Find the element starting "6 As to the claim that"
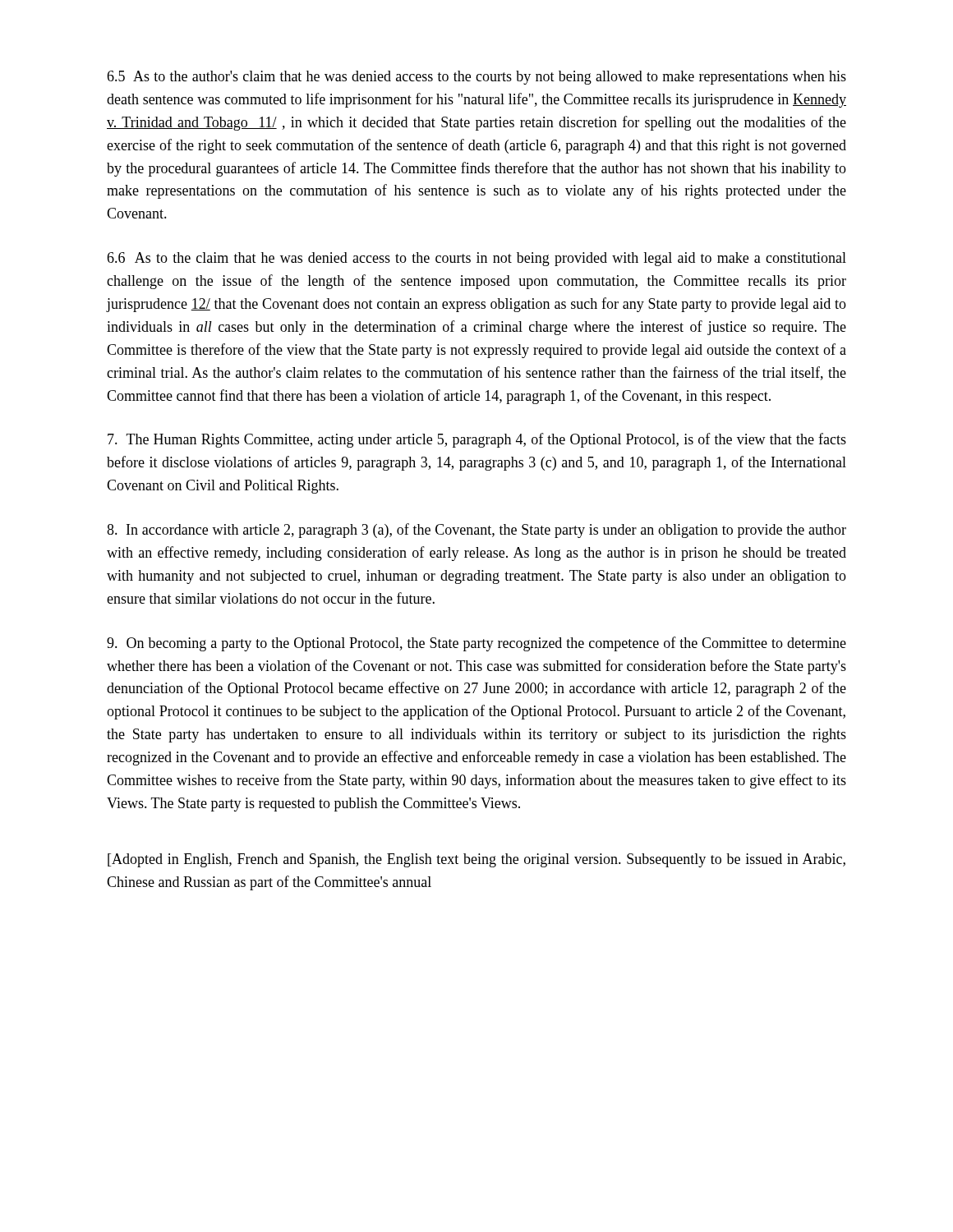This screenshot has height=1232, width=953. pos(476,327)
